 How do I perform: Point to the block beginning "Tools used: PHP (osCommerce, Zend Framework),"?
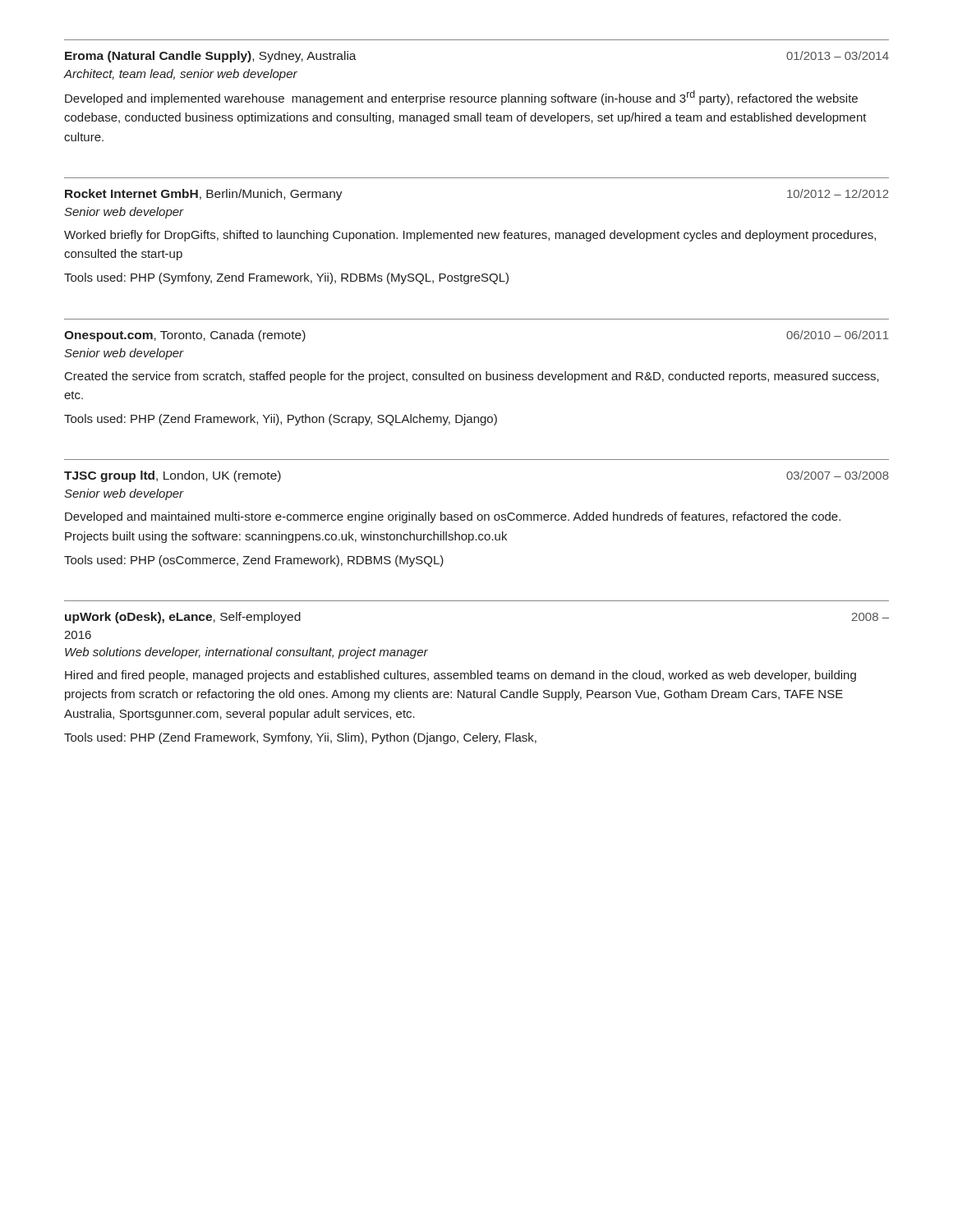pyautogui.click(x=254, y=560)
